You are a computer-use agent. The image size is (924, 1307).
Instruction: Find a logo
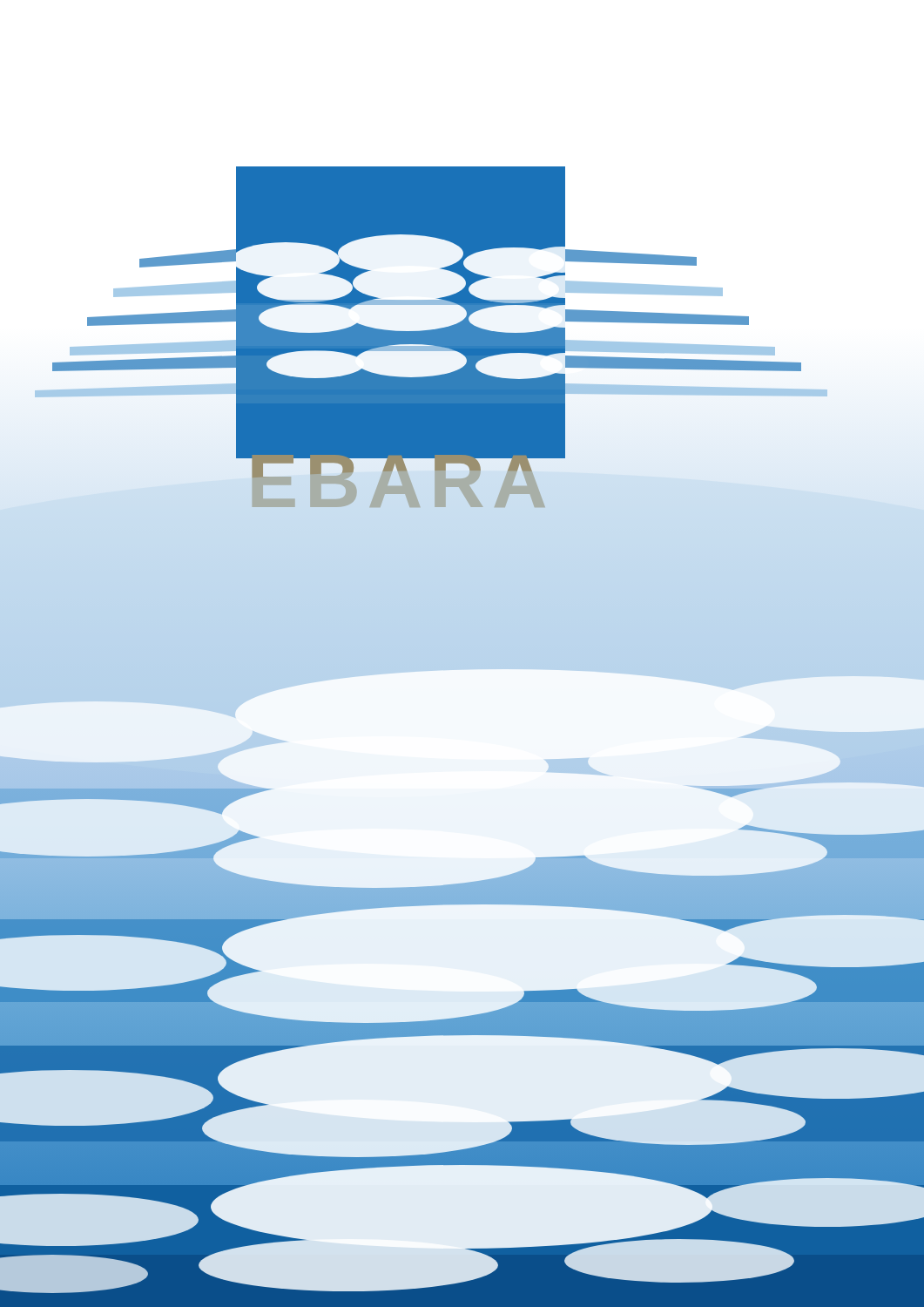click(x=462, y=654)
